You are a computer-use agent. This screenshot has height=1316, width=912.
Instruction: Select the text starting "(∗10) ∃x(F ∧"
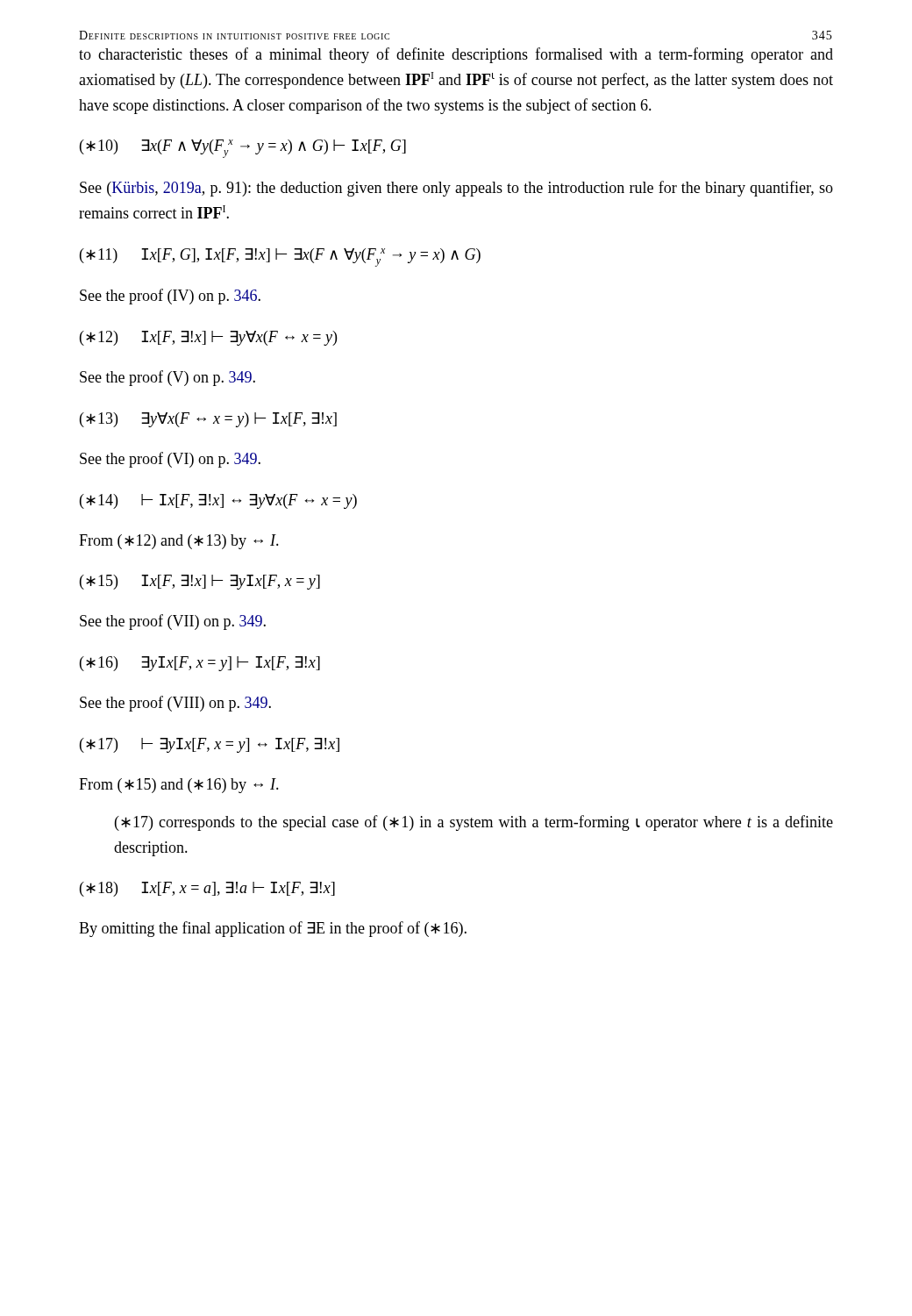[x=243, y=147]
